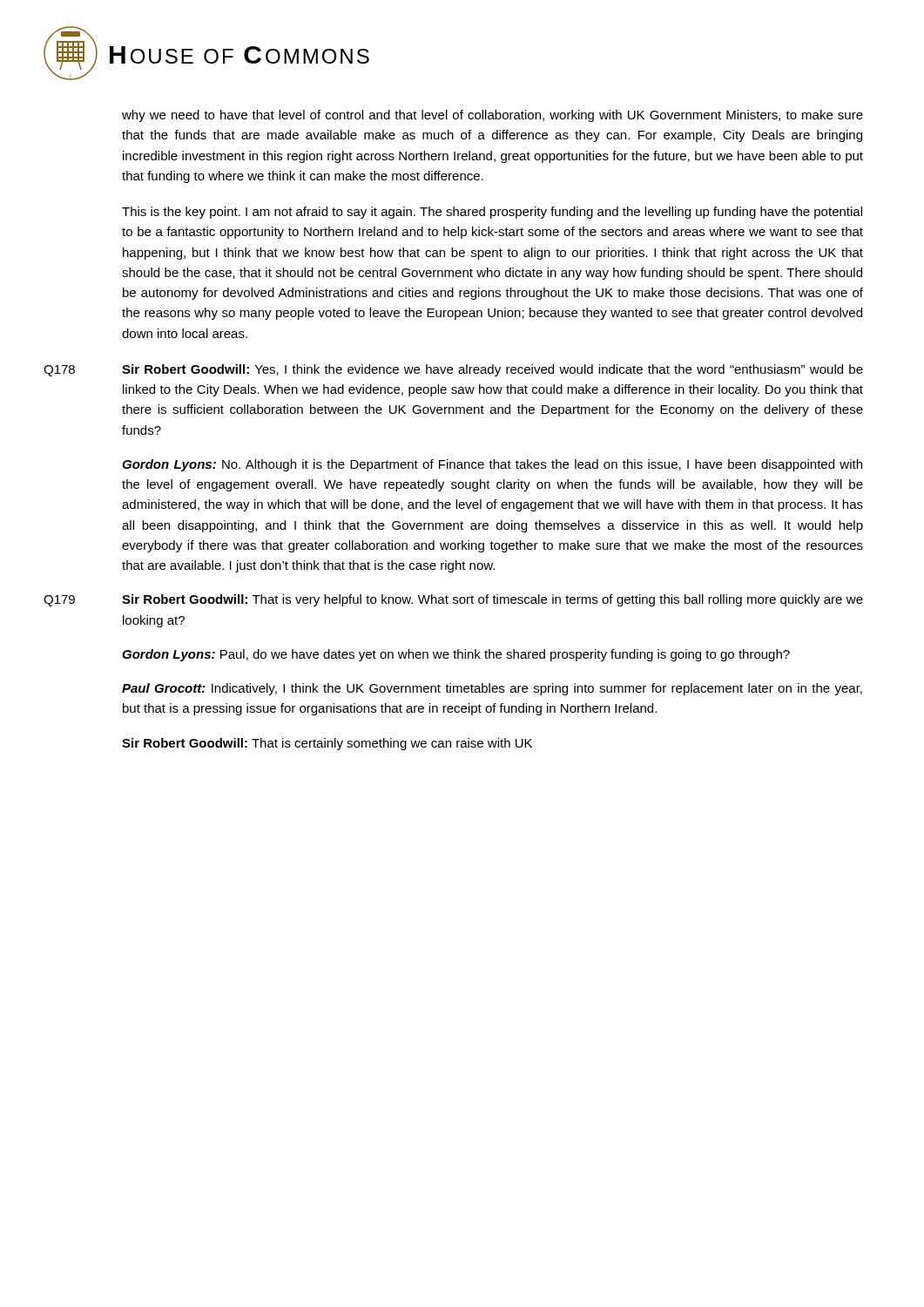Select the text block containing "Sir Robert Goodwill: That"
This screenshot has width=924, height=1307.
[327, 742]
